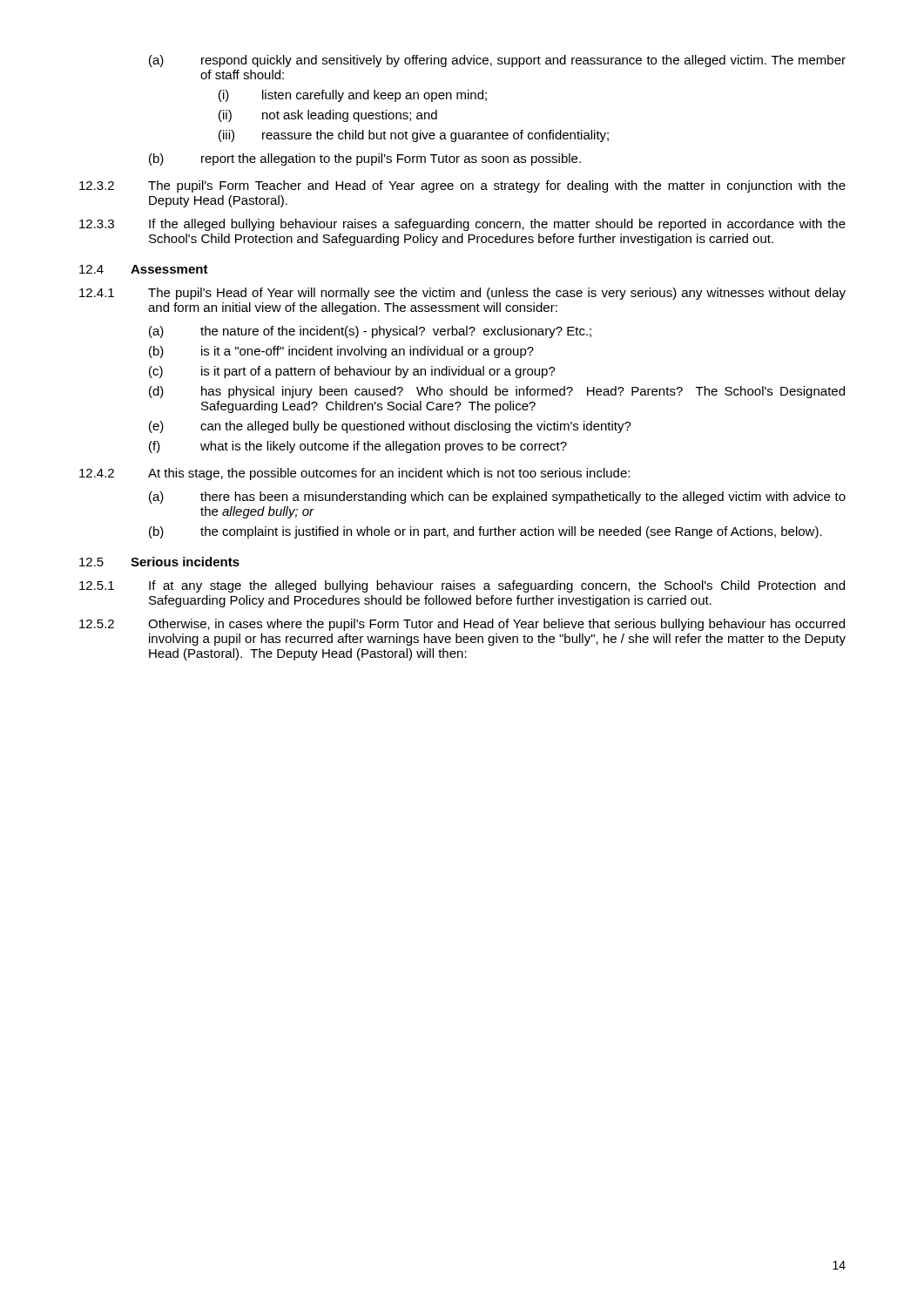Navigate to the element starting "4.1 The pupil's Head of Year will normally"
This screenshot has height=1307, width=924.
click(x=462, y=300)
